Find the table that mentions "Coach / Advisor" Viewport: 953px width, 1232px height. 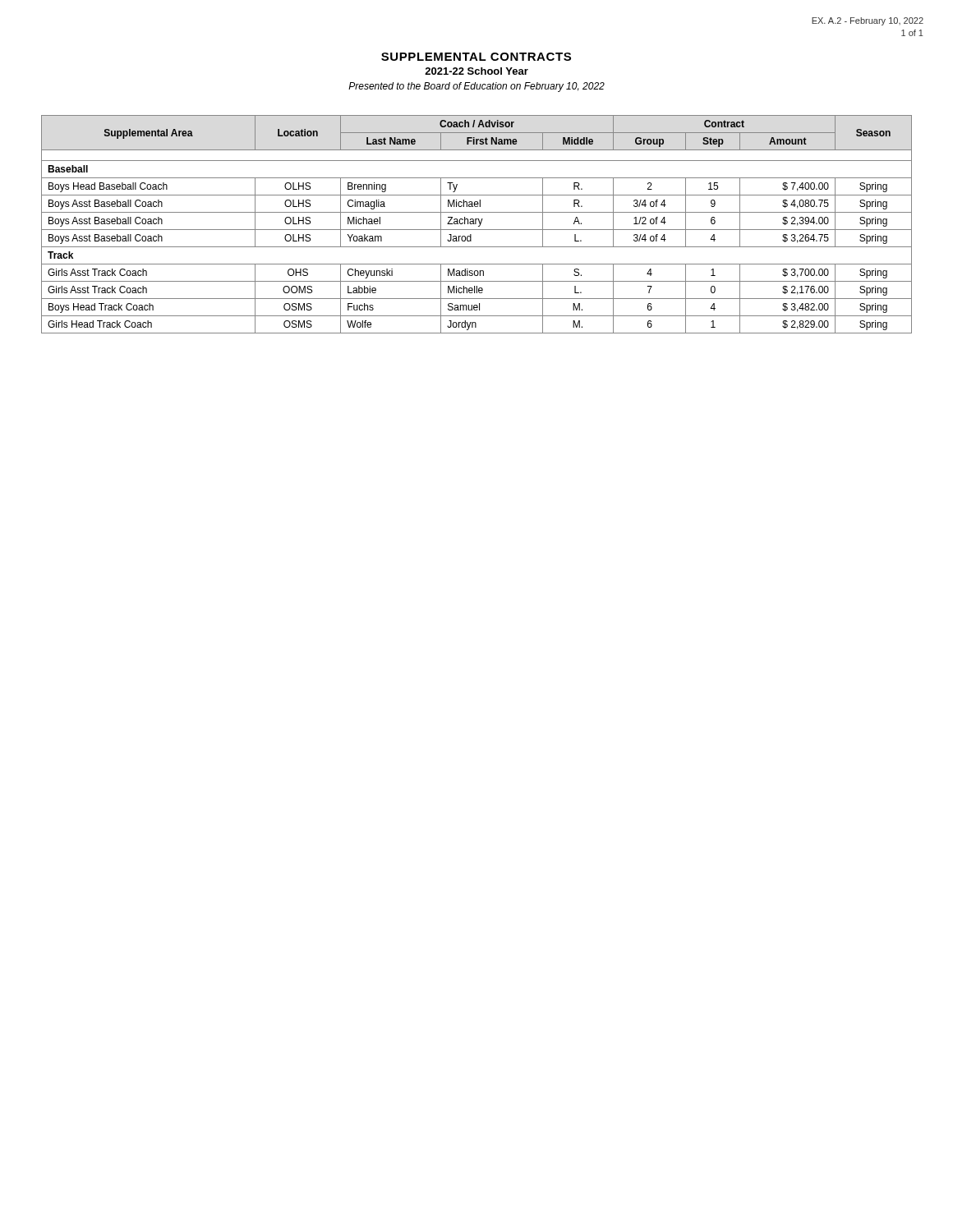[x=476, y=224]
